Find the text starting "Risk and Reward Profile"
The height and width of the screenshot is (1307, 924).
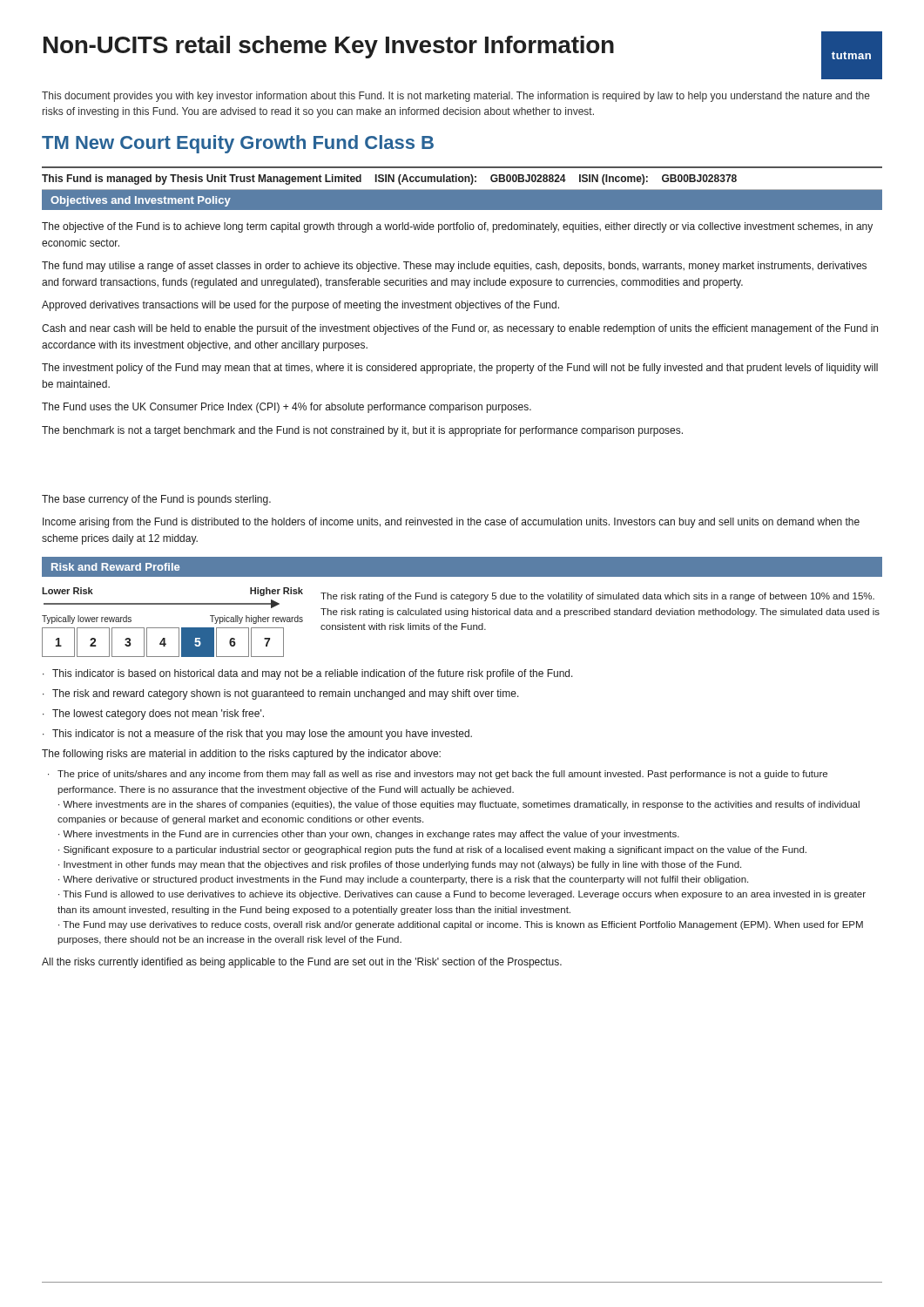(x=115, y=567)
